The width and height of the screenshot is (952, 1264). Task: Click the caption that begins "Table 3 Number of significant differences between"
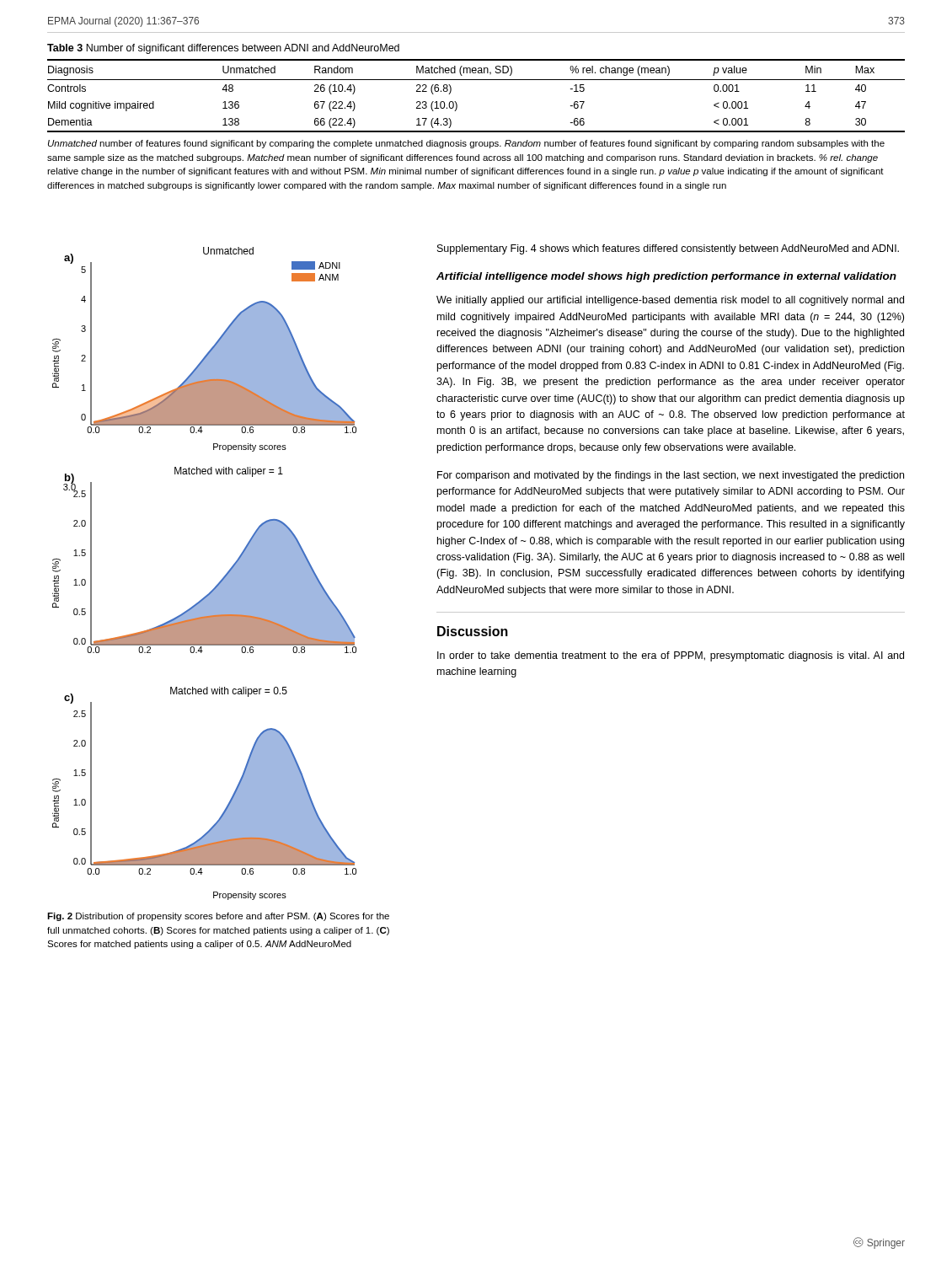tap(223, 48)
